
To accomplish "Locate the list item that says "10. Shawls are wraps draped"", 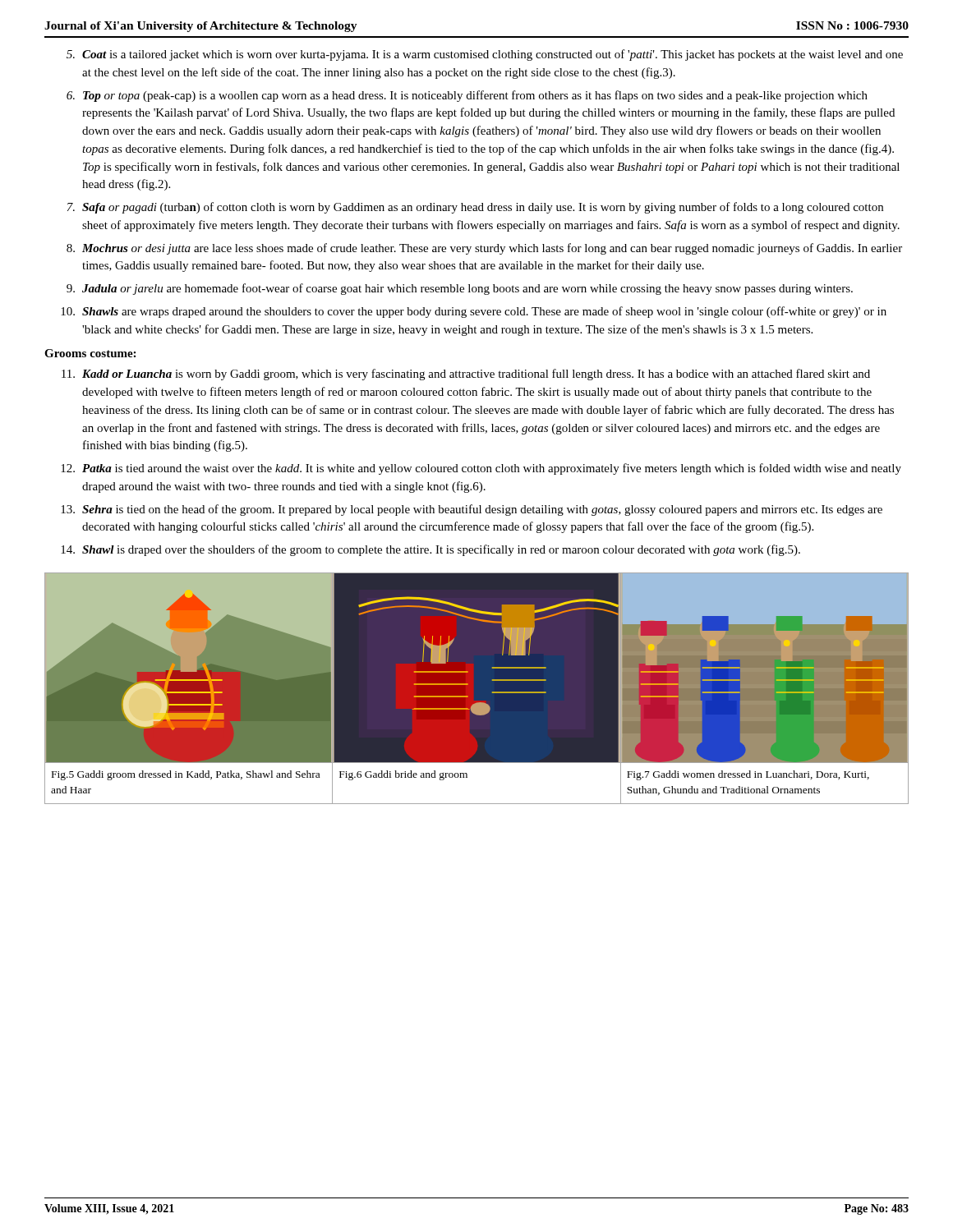I will pos(476,321).
